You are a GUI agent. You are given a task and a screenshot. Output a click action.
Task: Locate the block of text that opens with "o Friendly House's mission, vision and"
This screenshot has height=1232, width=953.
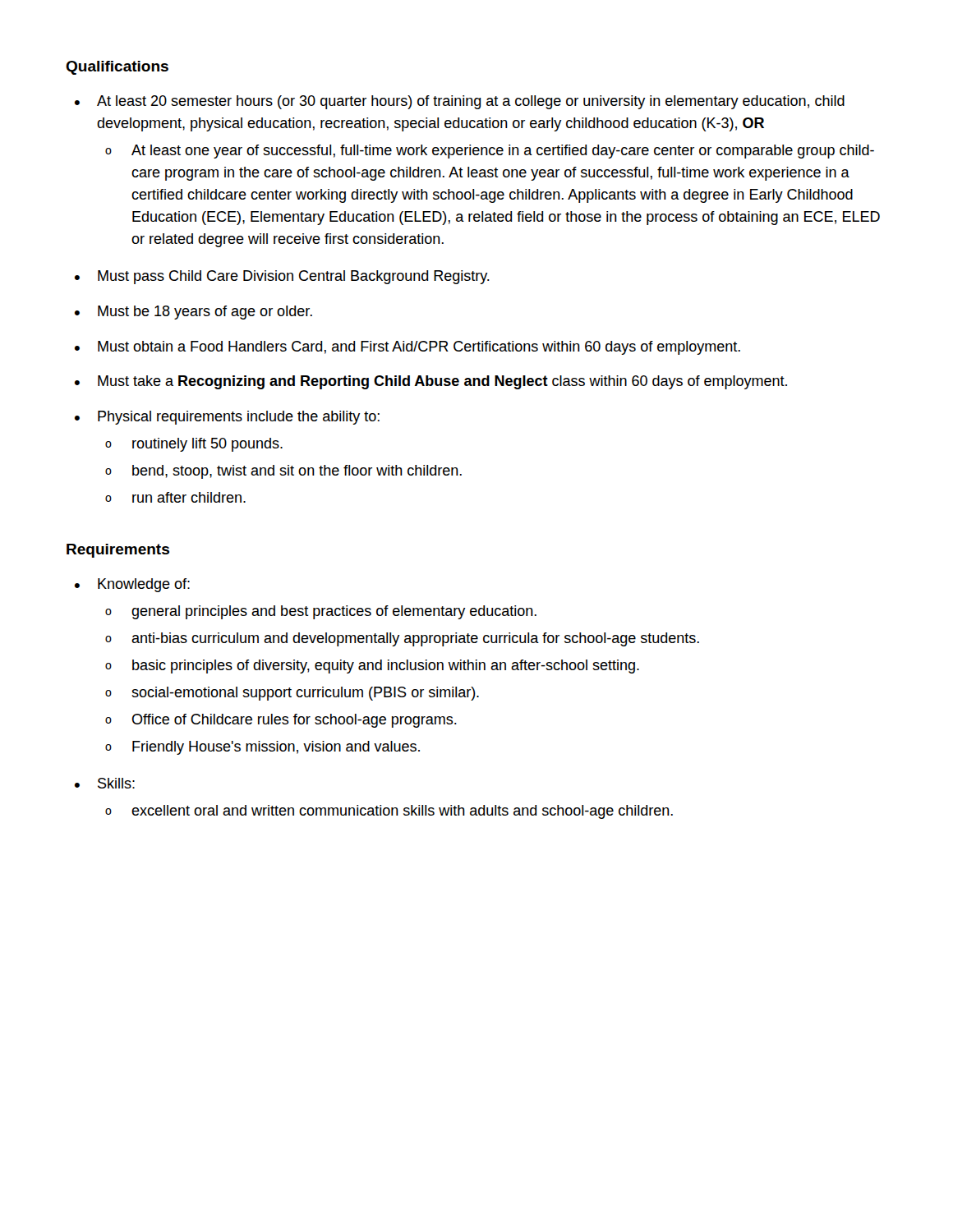click(262, 748)
